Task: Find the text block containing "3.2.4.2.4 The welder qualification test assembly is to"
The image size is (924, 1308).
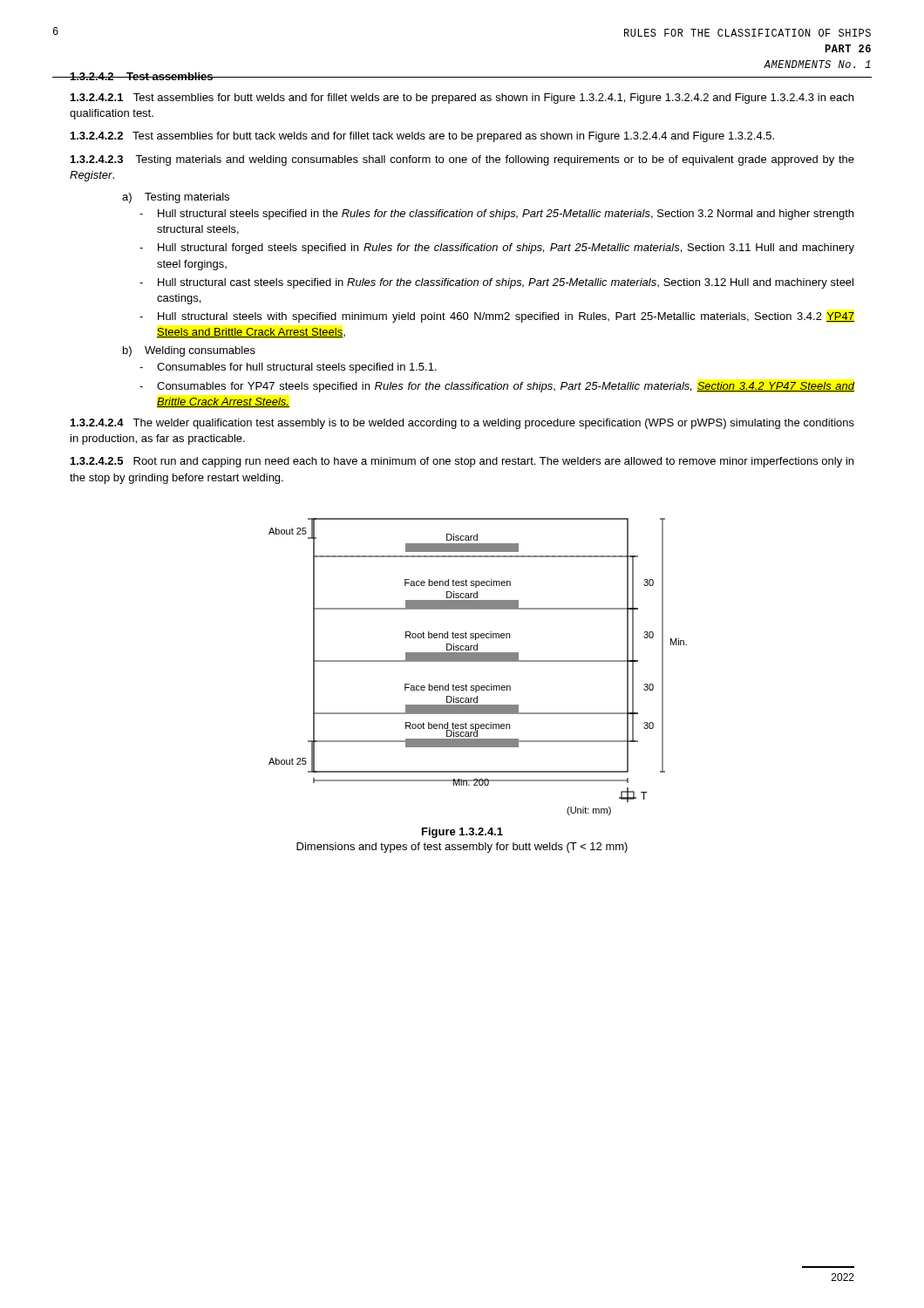Action: pyautogui.click(x=462, y=430)
